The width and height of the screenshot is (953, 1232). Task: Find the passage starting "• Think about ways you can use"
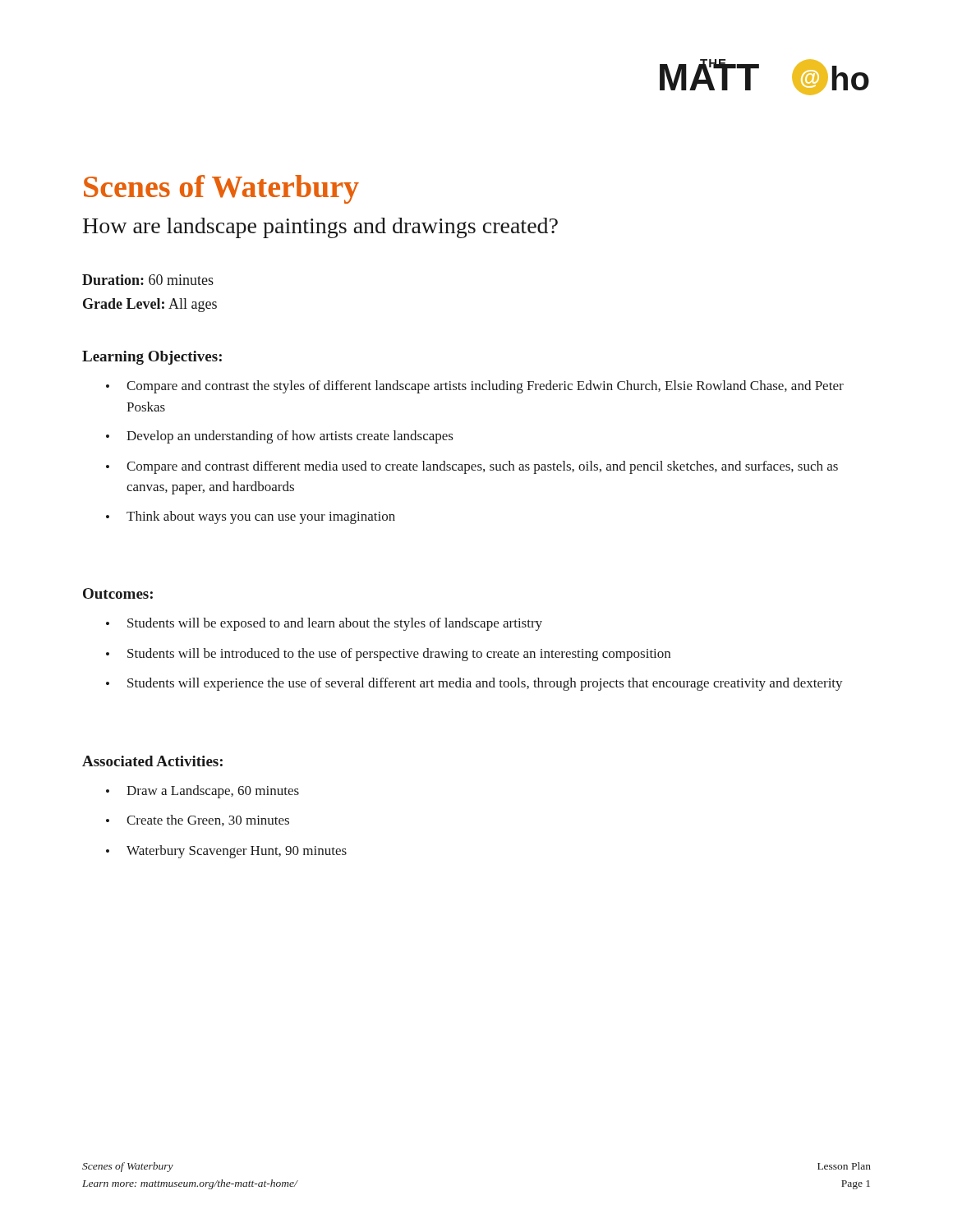click(251, 517)
